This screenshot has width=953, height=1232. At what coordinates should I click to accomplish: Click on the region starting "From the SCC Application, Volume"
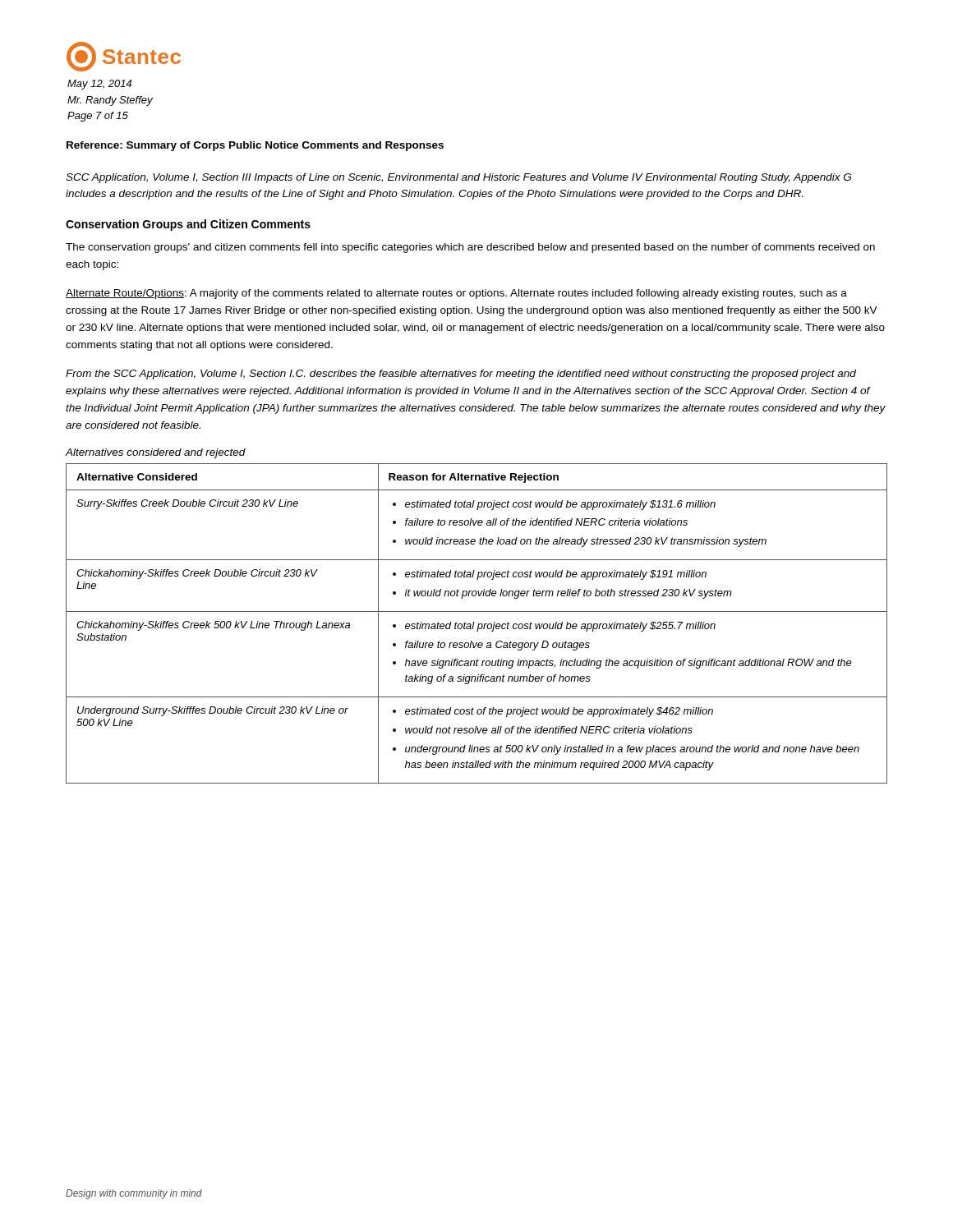point(475,399)
